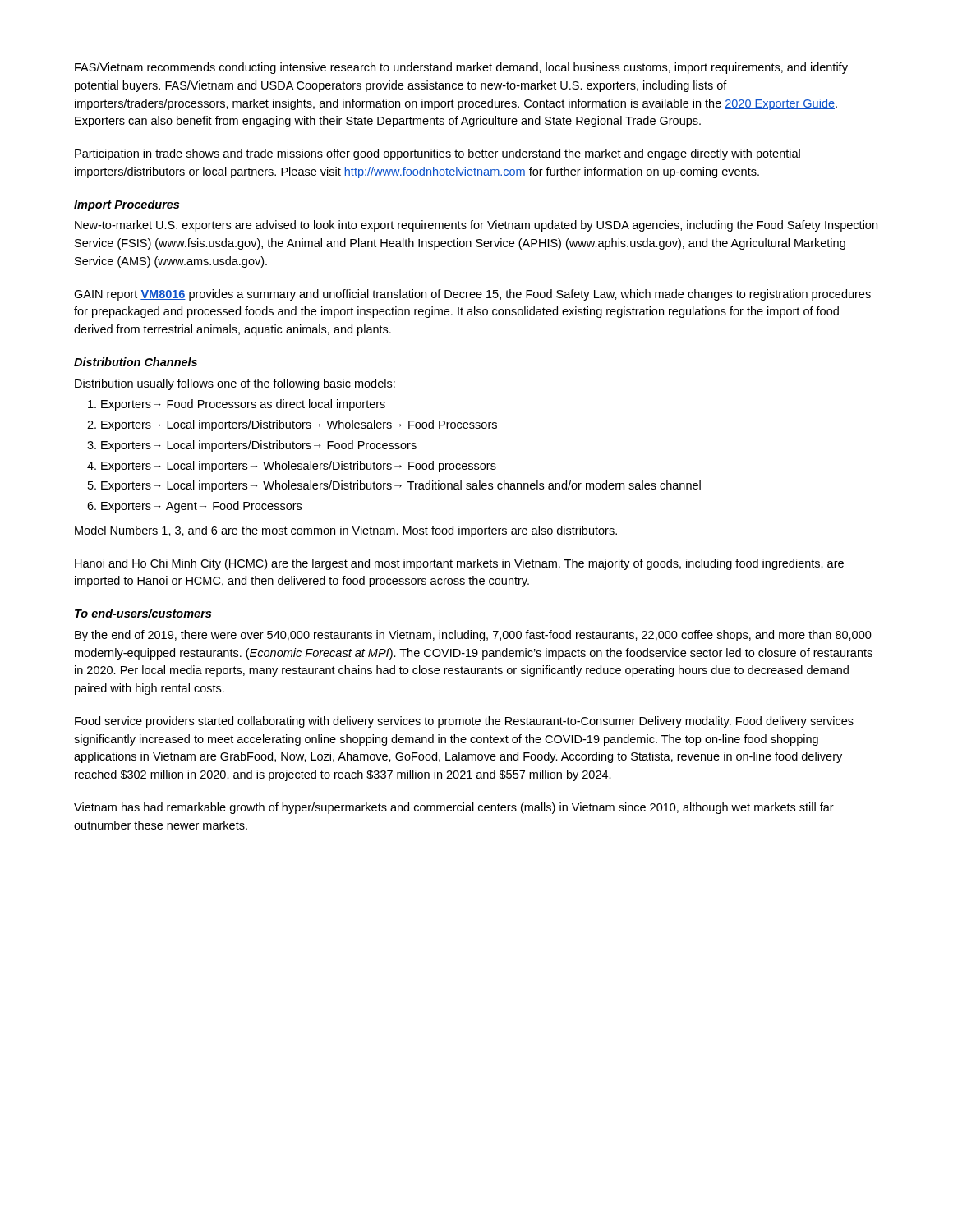Where does it say "Import Procedures"?
The height and width of the screenshot is (1232, 953).
coord(127,204)
